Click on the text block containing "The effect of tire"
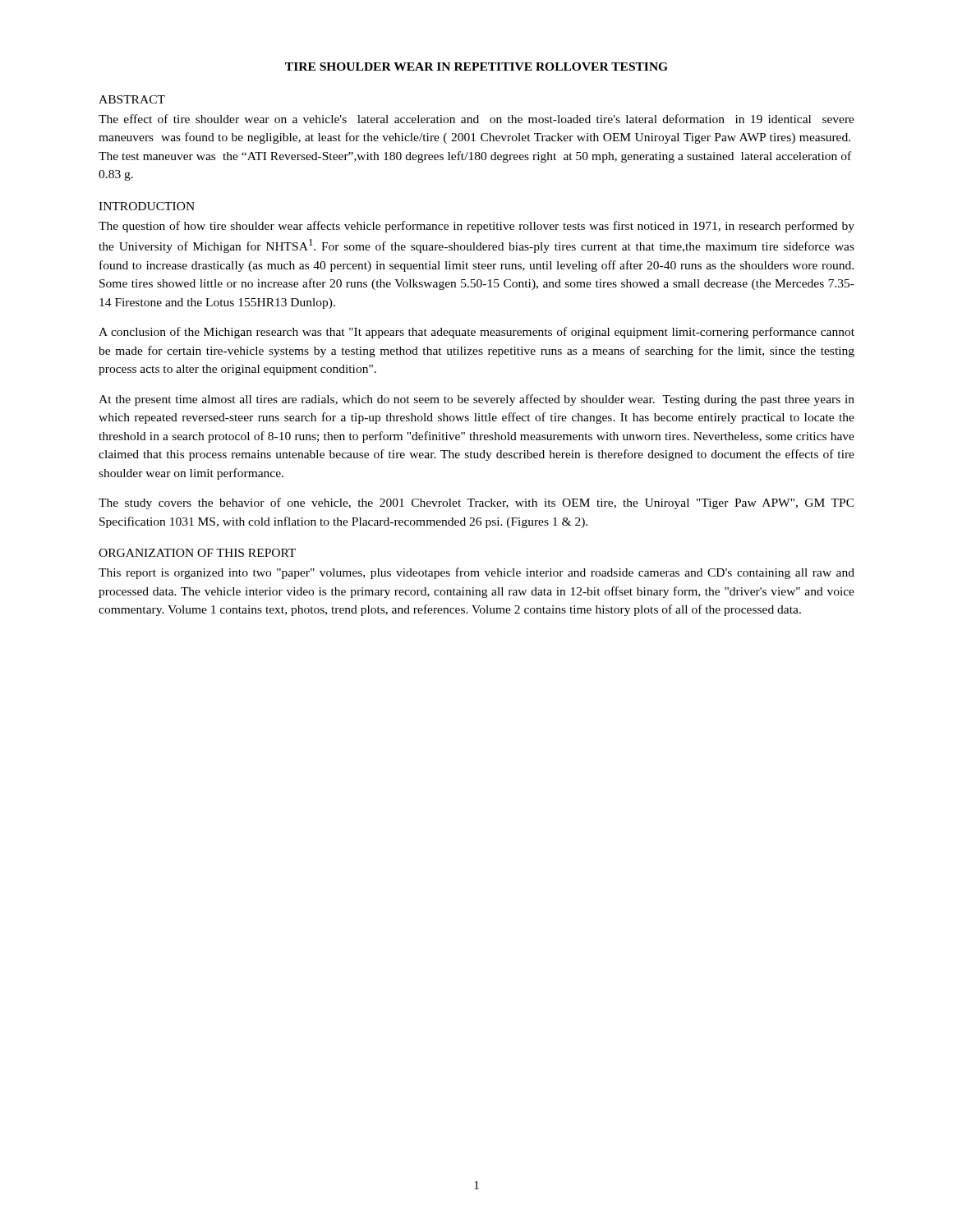 pos(476,147)
